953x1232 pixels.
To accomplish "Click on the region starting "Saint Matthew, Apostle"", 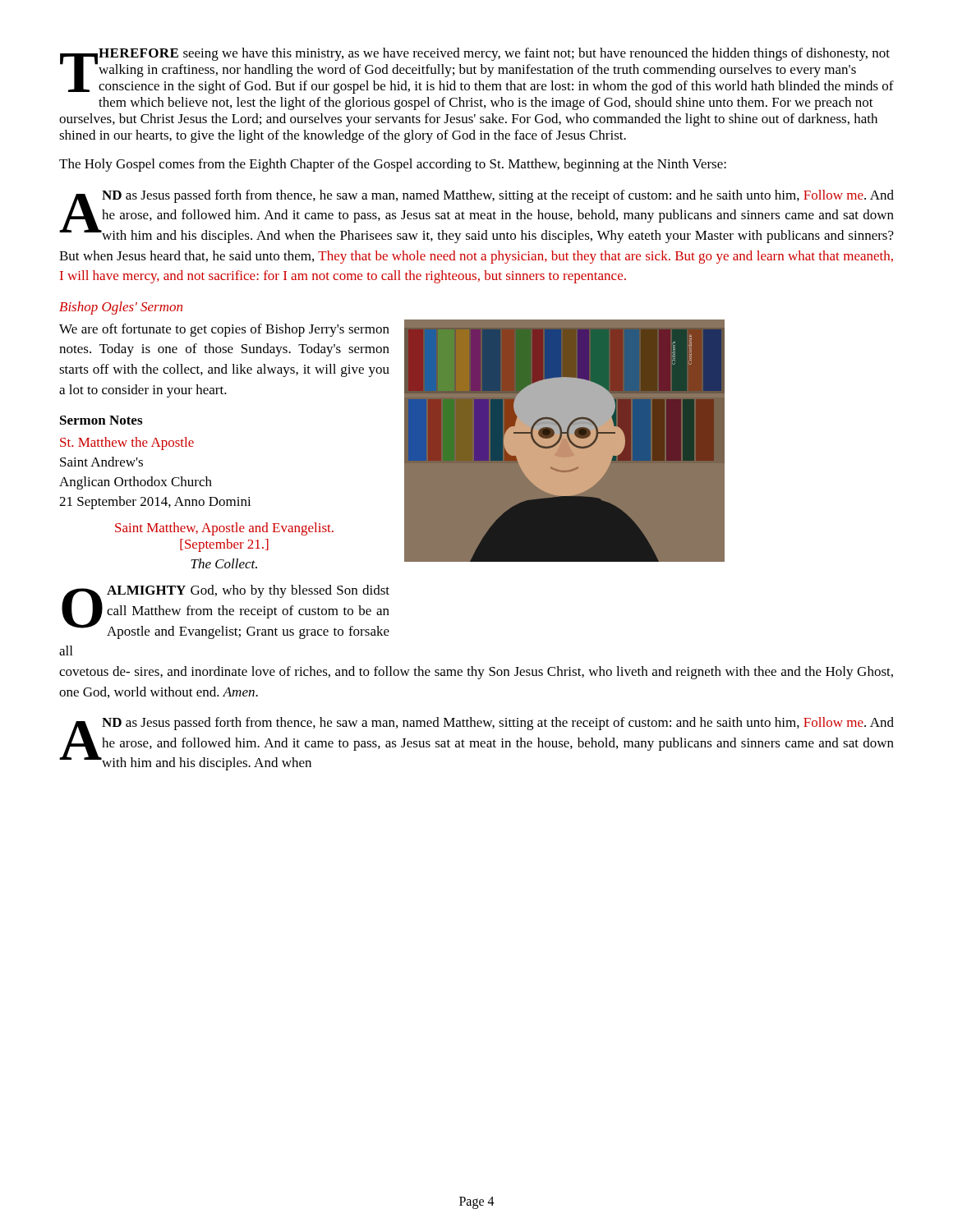I will [x=224, y=536].
